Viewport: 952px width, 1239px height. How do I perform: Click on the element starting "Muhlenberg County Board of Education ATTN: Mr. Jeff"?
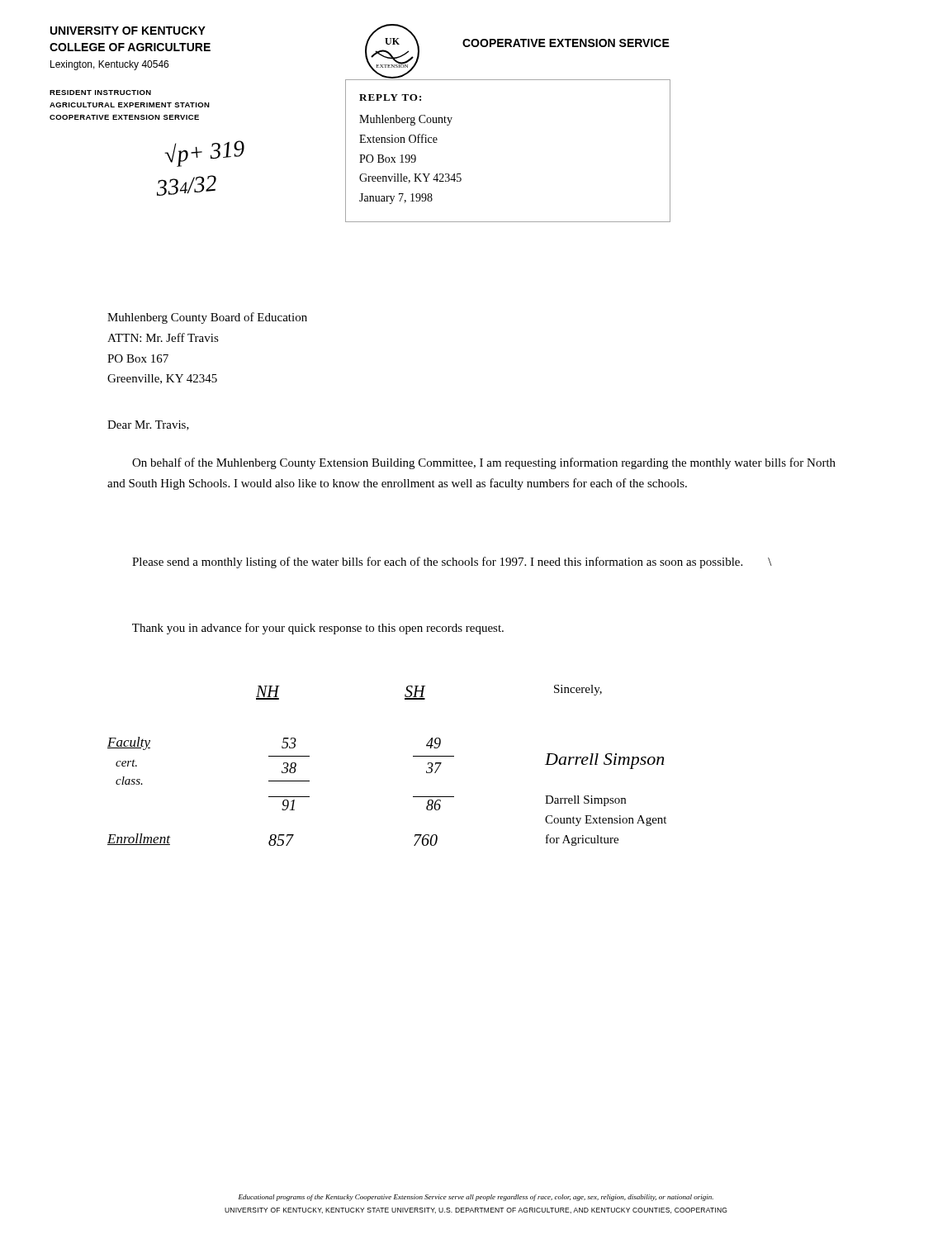coord(207,348)
